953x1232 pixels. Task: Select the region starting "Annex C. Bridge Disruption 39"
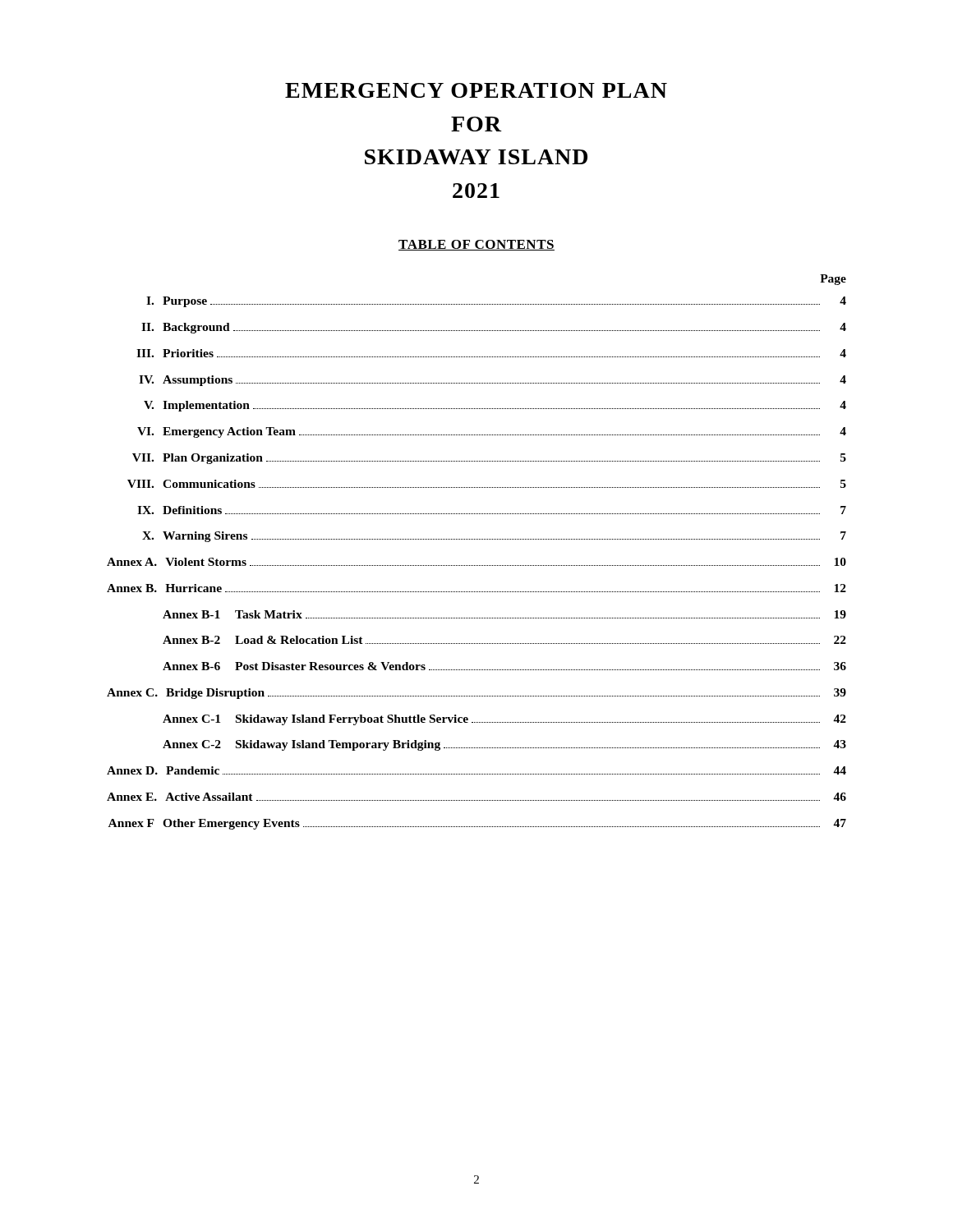(x=476, y=692)
